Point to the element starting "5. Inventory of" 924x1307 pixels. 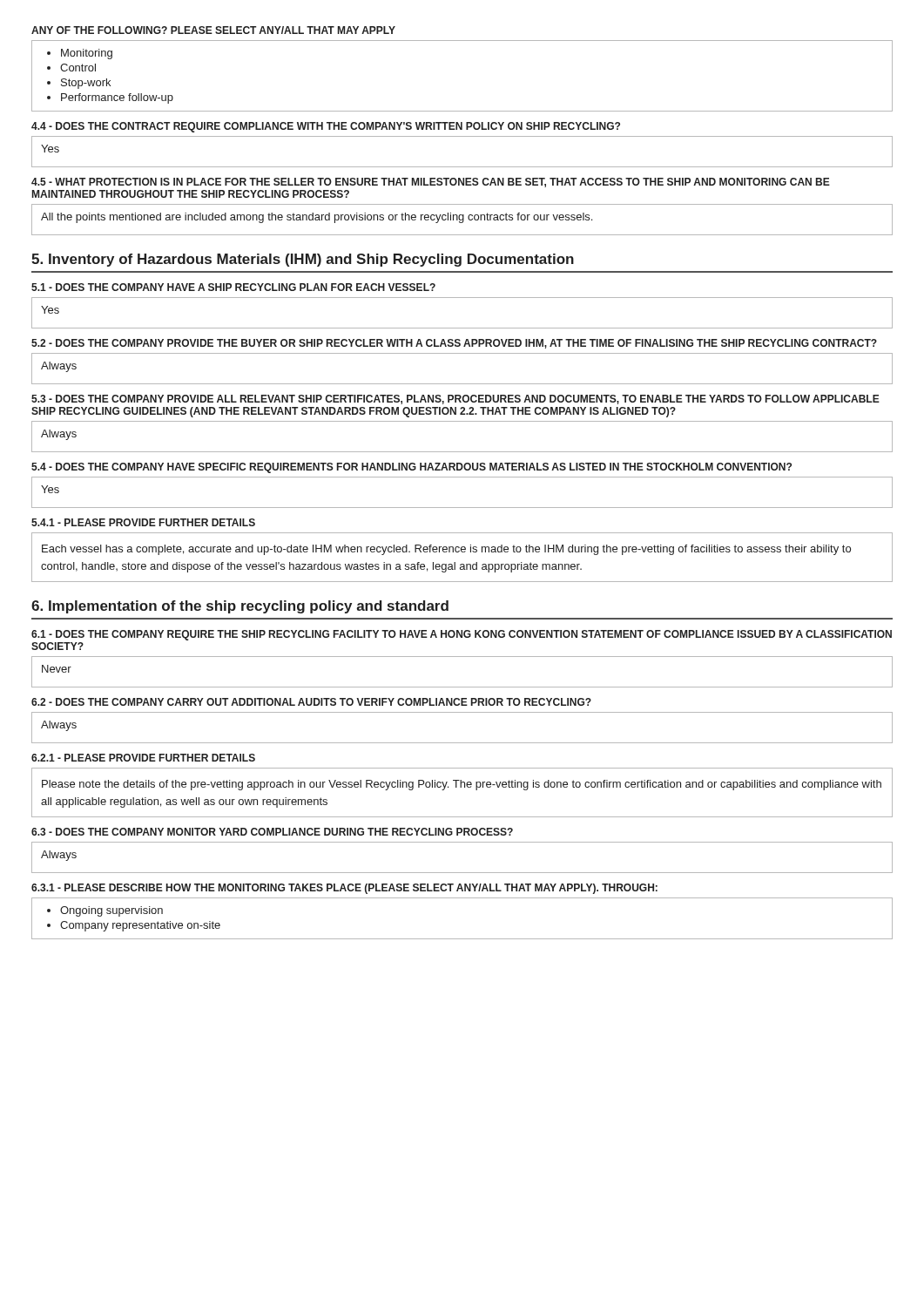(x=303, y=259)
